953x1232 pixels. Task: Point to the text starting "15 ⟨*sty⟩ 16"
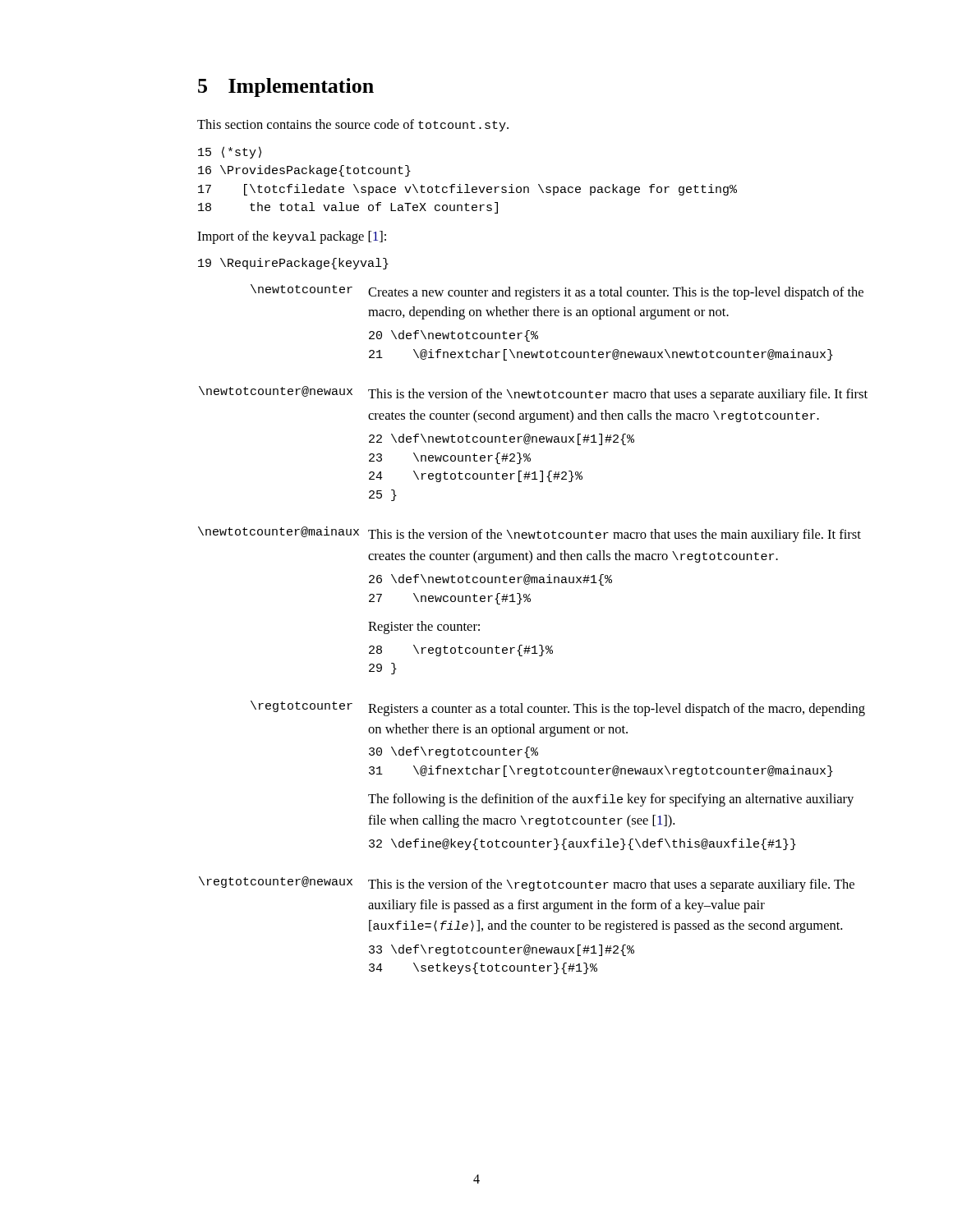[x=534, y=181]
